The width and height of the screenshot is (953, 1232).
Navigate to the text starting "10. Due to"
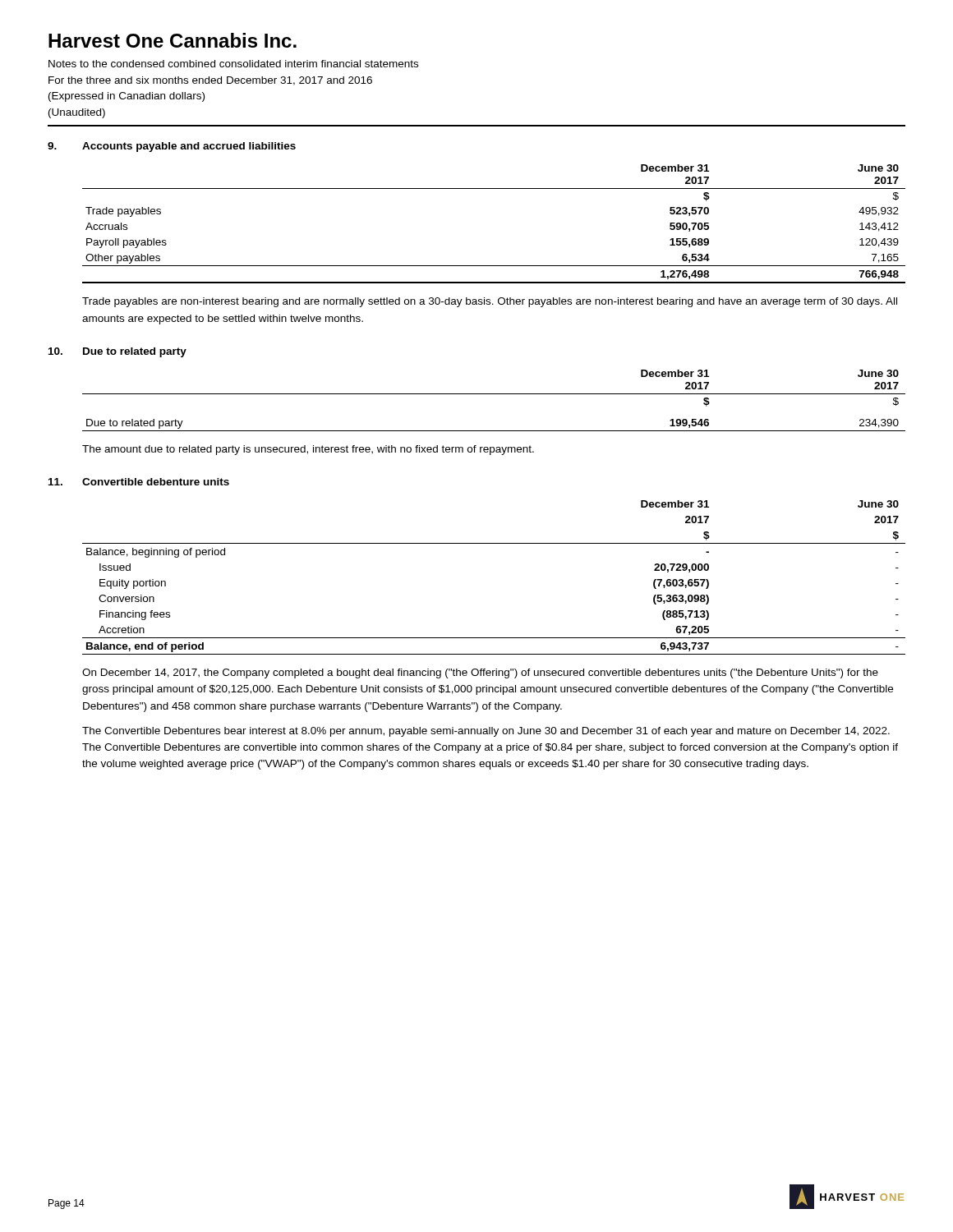[x=117, y=351]
